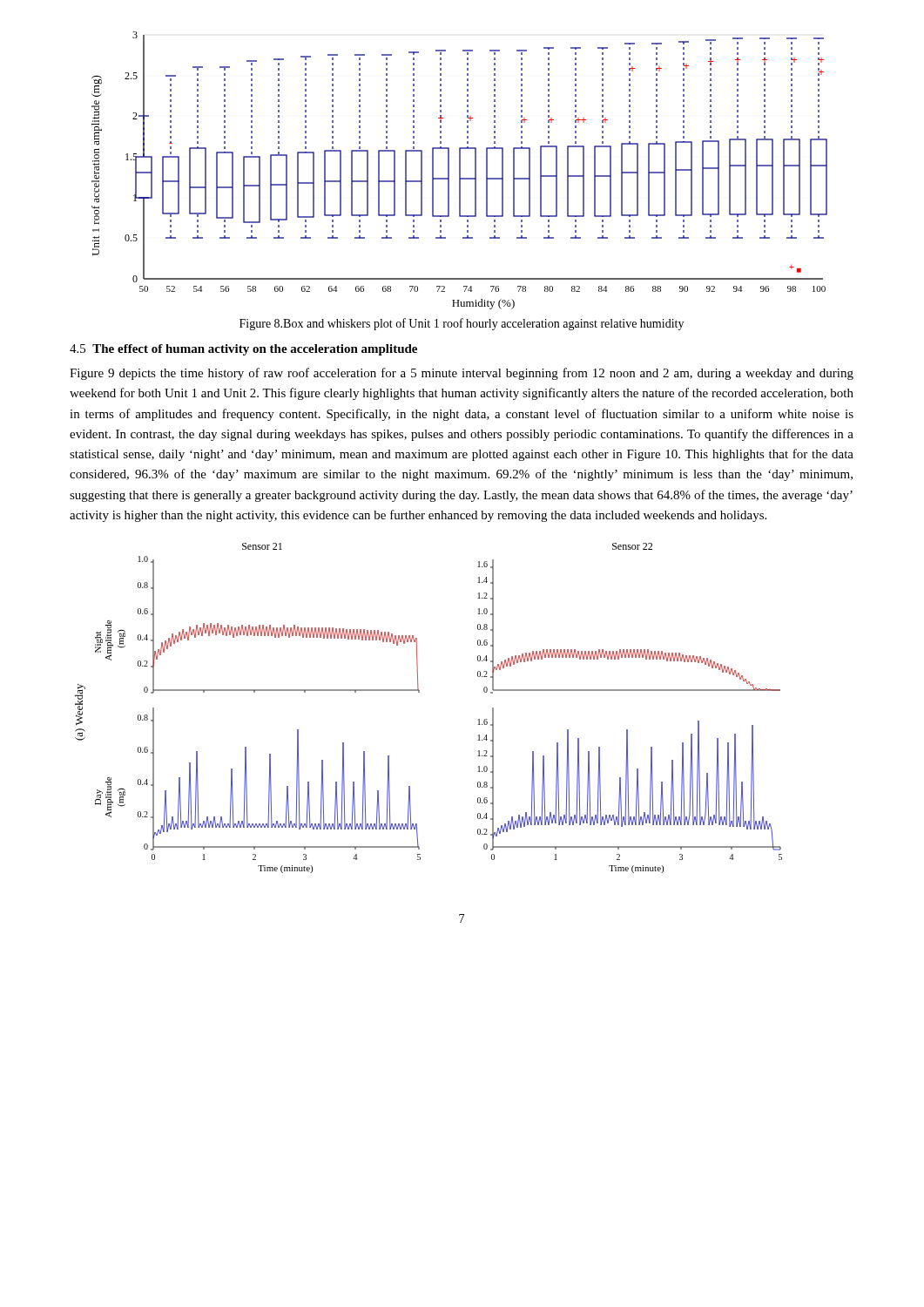The width and height of the screenshot is (924, 1307).
Task: Point to the element starting "Figure 8.Box and whiskers plot of Unit 1"
Action: click(x=462, y=324)
